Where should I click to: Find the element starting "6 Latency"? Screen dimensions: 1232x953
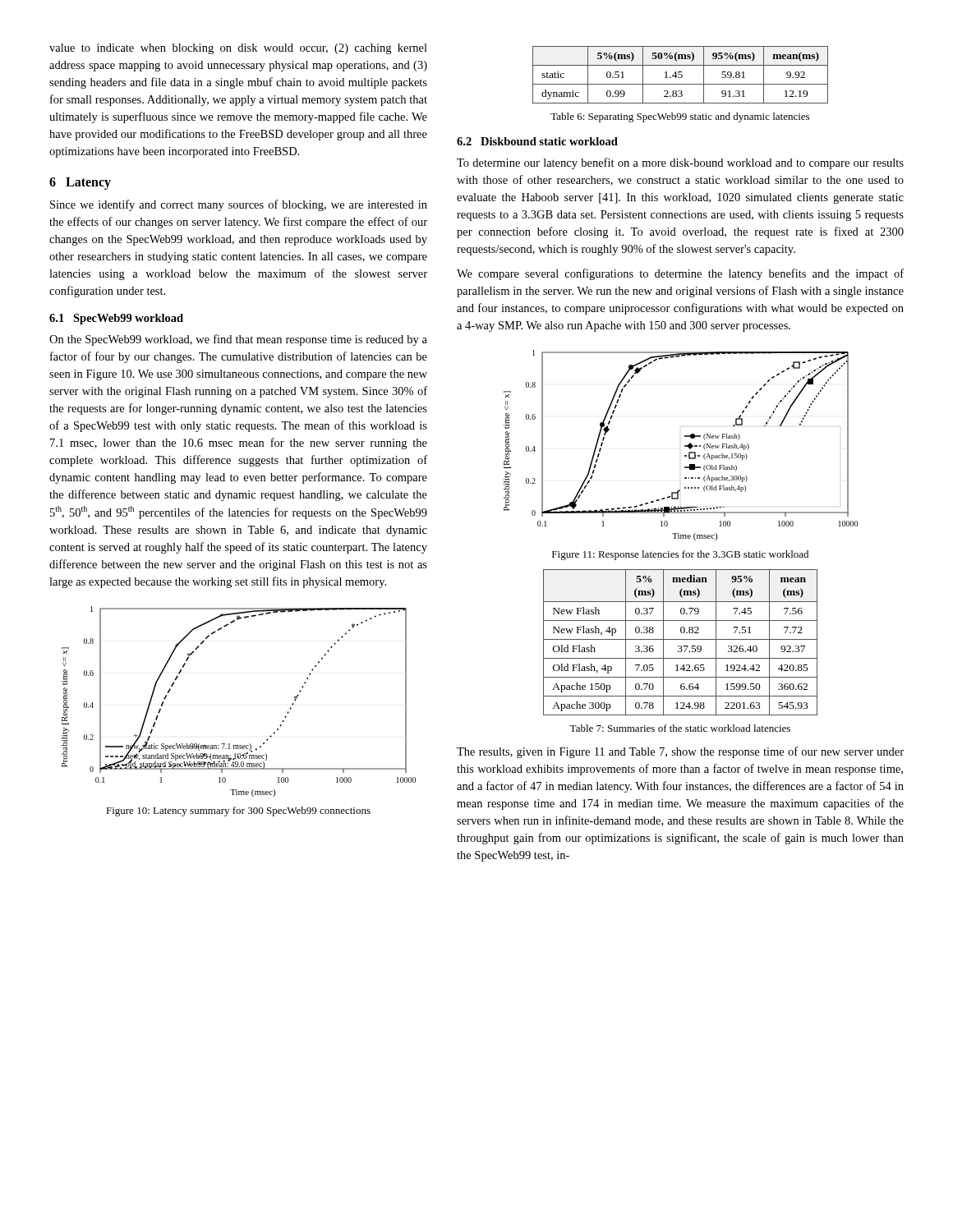80,184
